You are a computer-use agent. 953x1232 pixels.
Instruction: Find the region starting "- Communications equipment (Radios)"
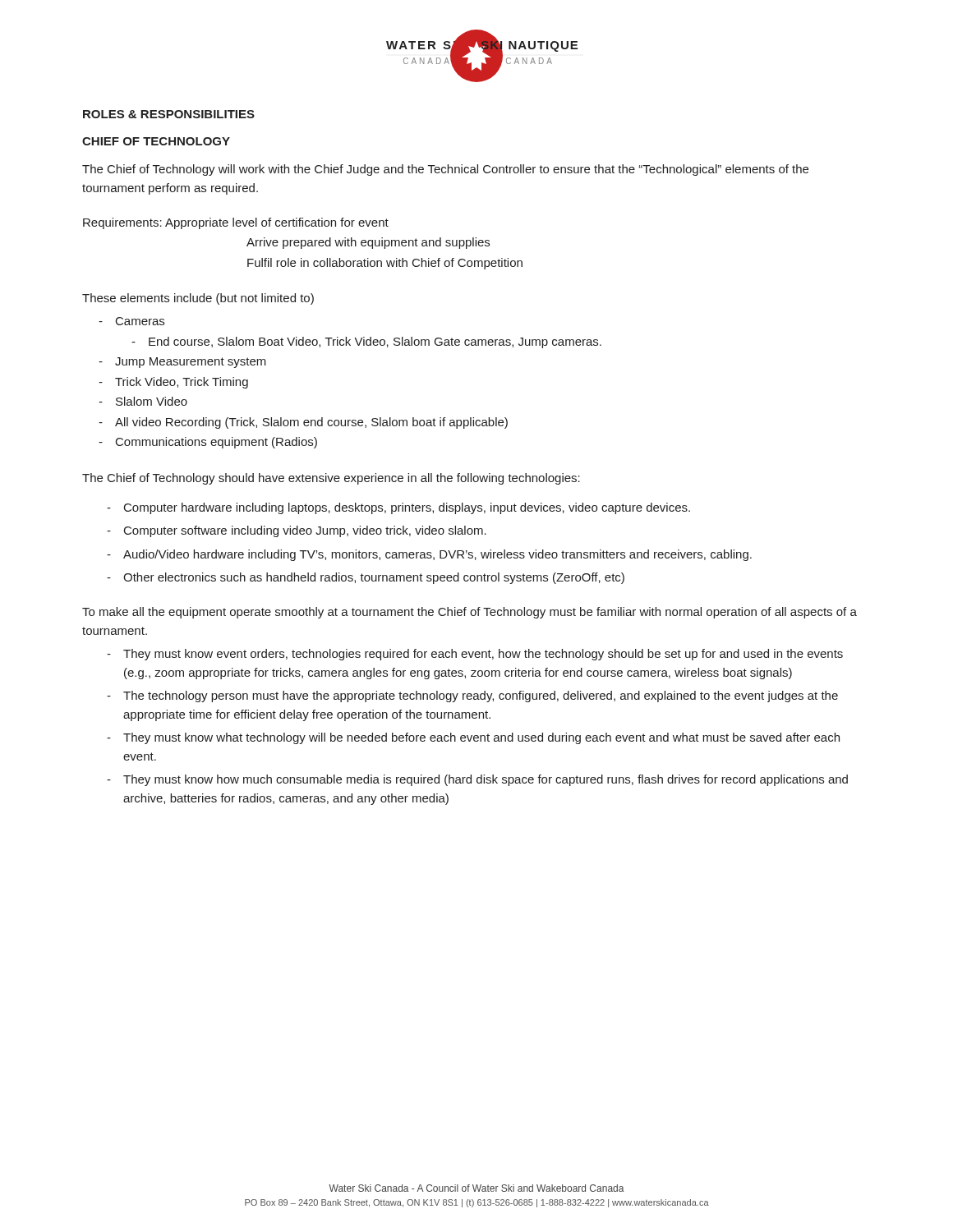[208, 442]
